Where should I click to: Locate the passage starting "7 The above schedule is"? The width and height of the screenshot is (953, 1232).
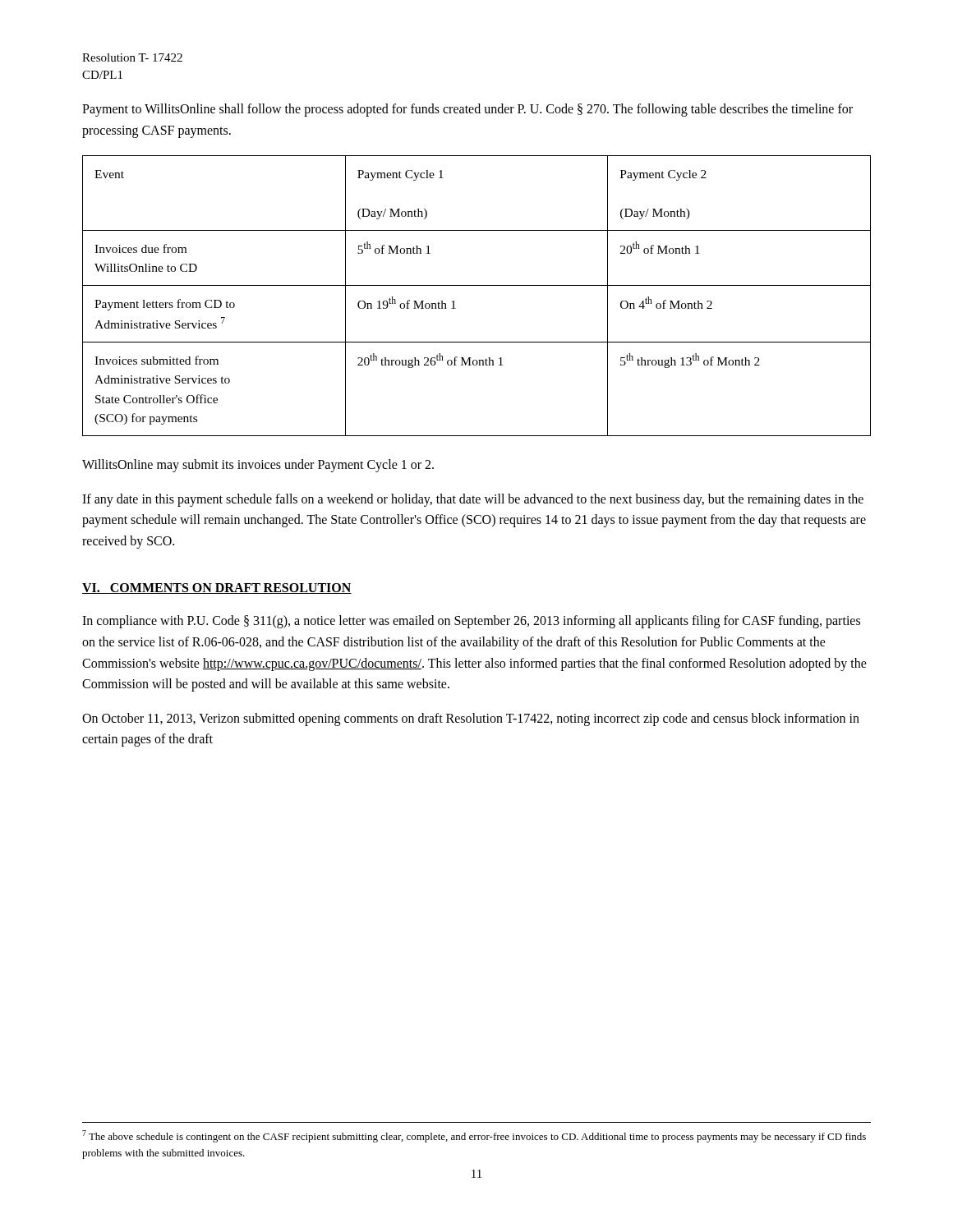pos(474,1136)
